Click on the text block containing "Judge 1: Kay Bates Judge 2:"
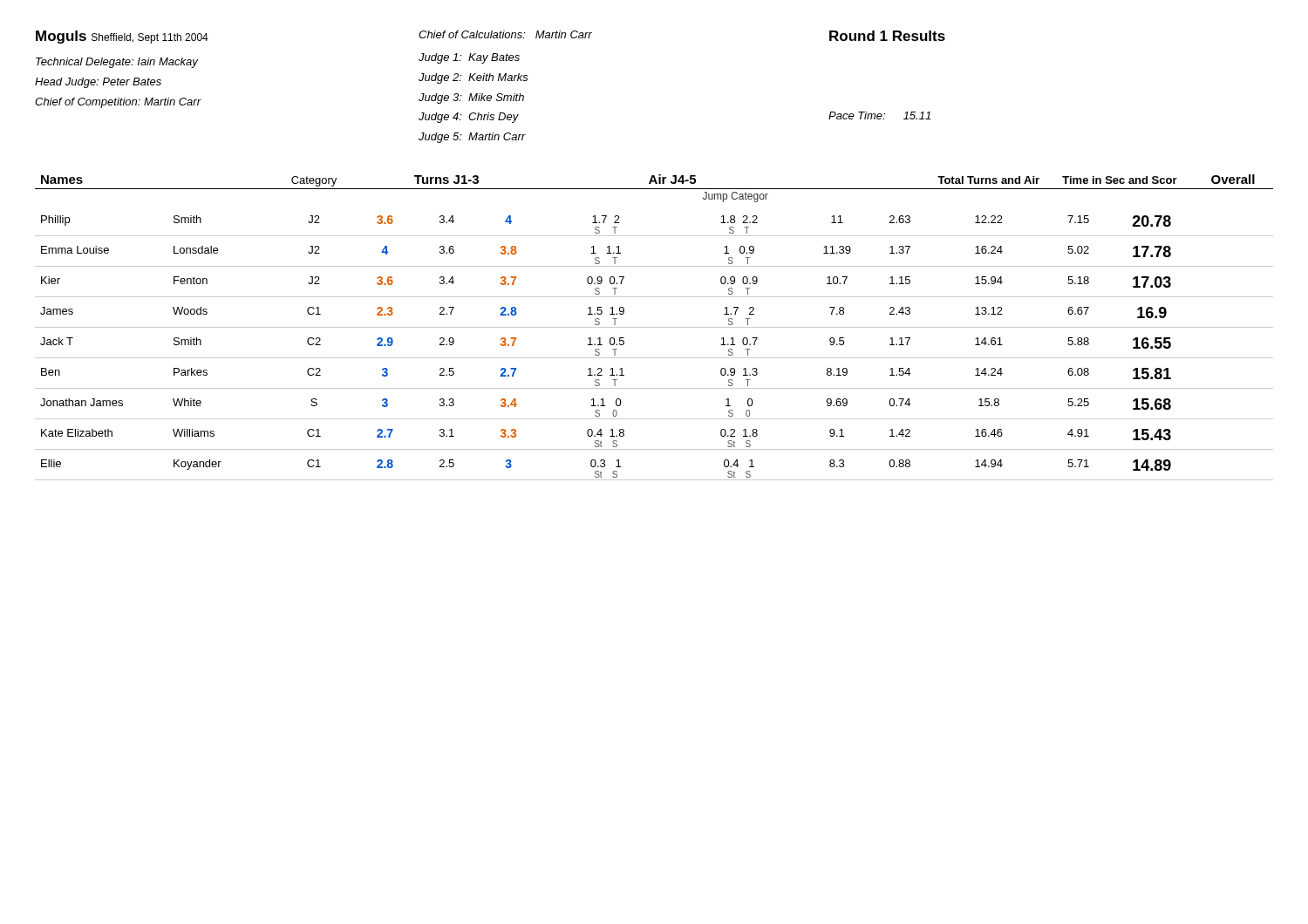This screenshot has height=924, width=1308. coord(473,97)
